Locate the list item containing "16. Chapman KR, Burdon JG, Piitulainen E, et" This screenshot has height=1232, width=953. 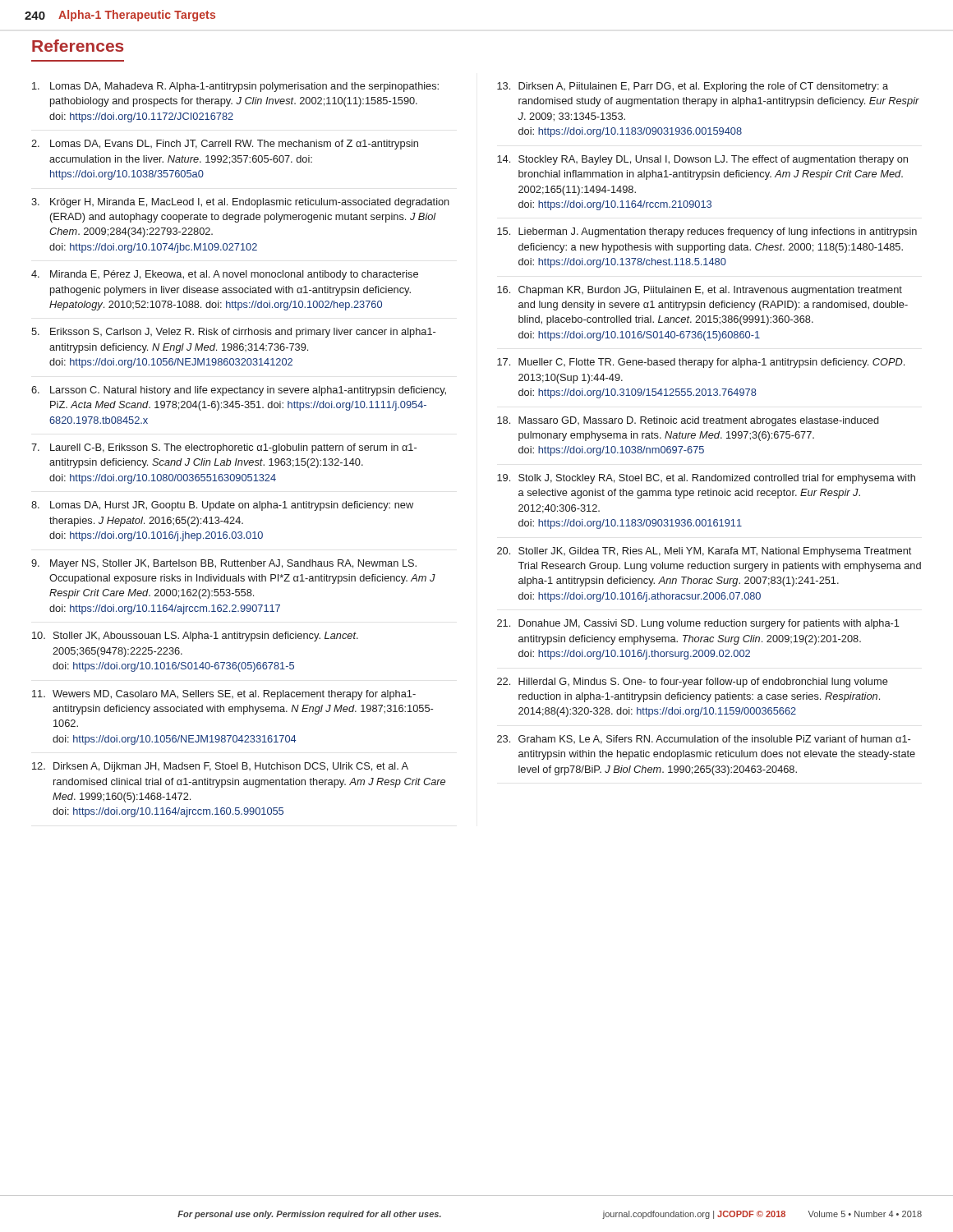(x=709, y=312)
